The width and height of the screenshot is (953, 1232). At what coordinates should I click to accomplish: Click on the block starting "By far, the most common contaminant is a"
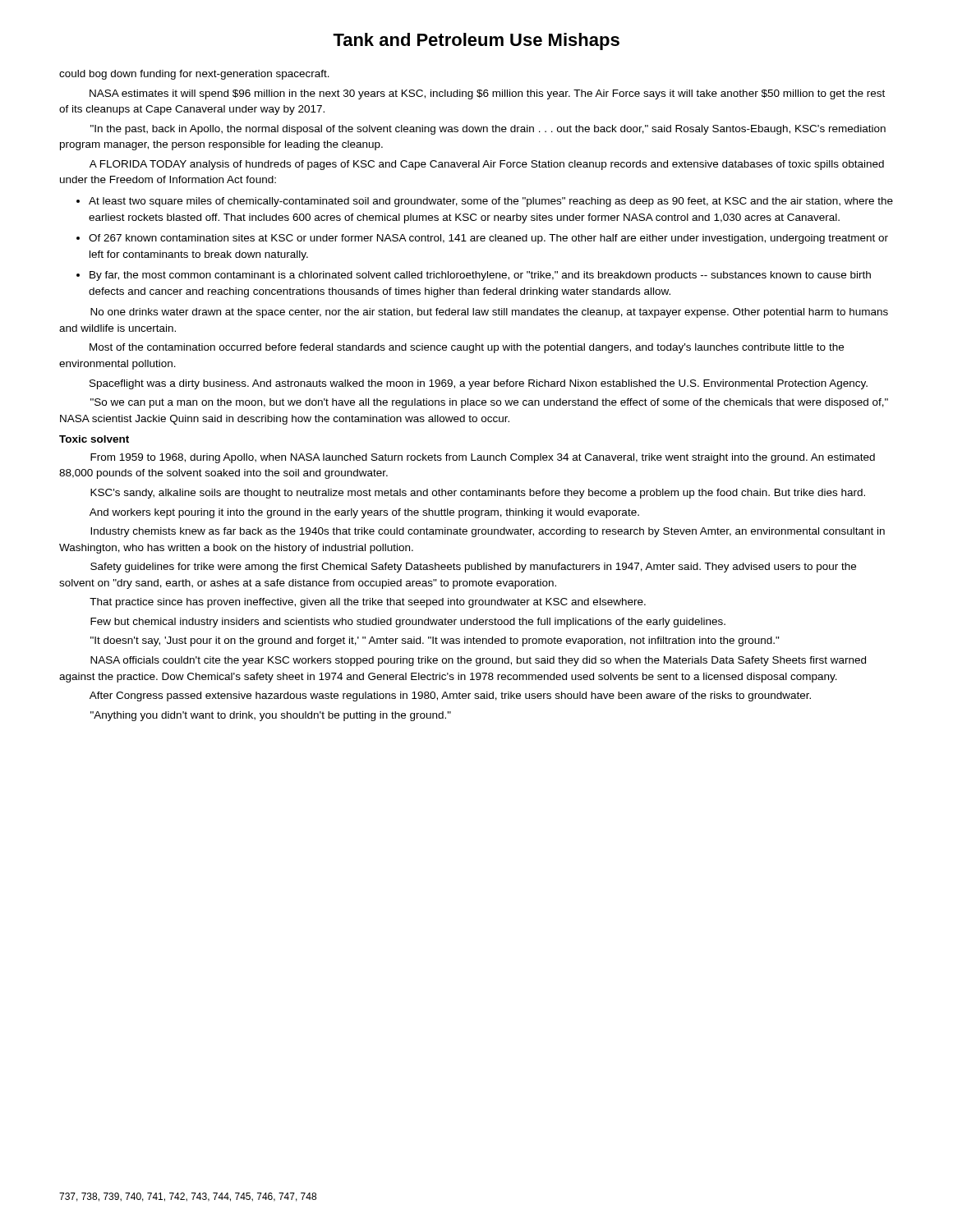[x=480, y=283]
